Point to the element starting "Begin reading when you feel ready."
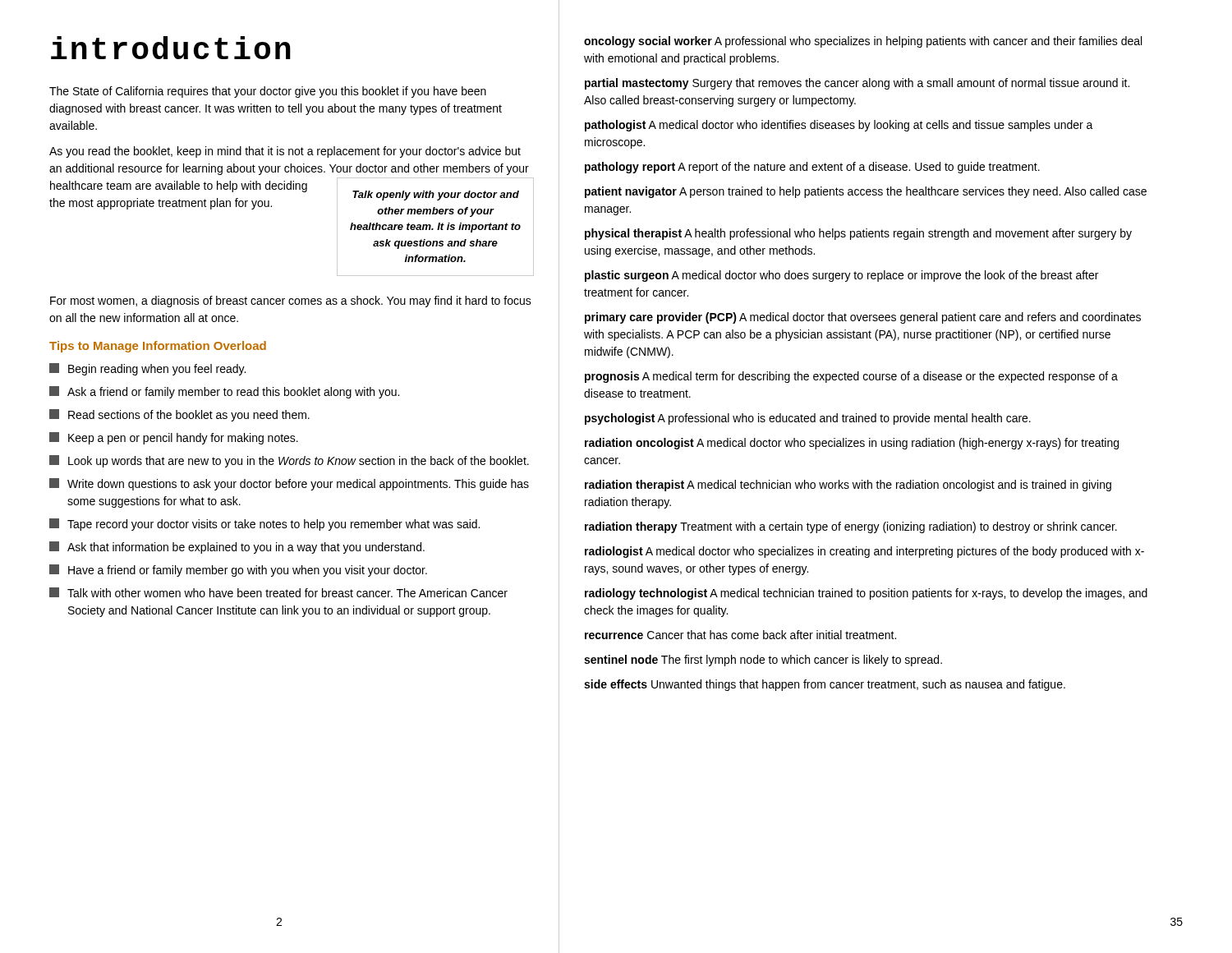 [x=148, y=369]
